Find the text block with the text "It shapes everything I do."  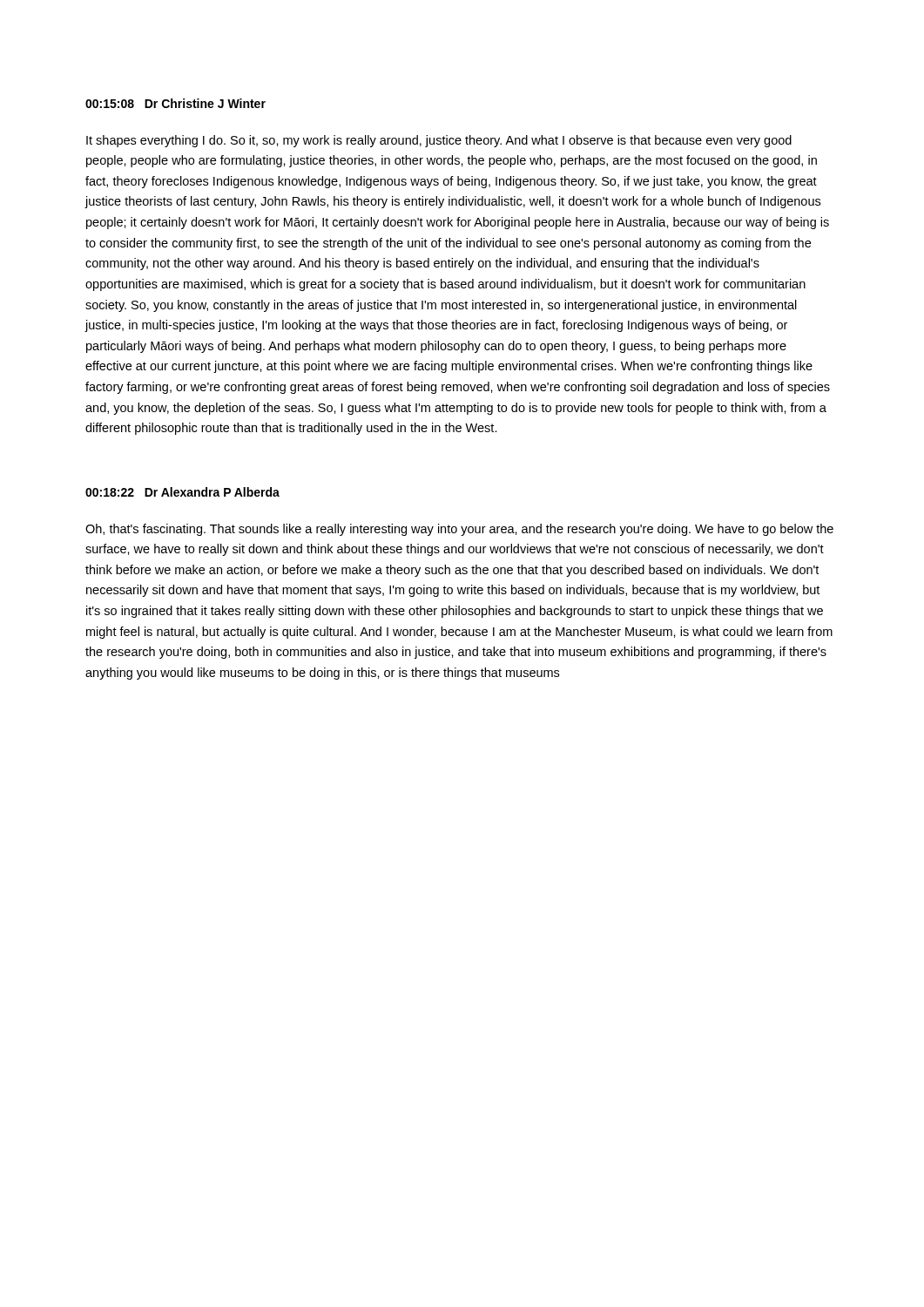point(458,284)
